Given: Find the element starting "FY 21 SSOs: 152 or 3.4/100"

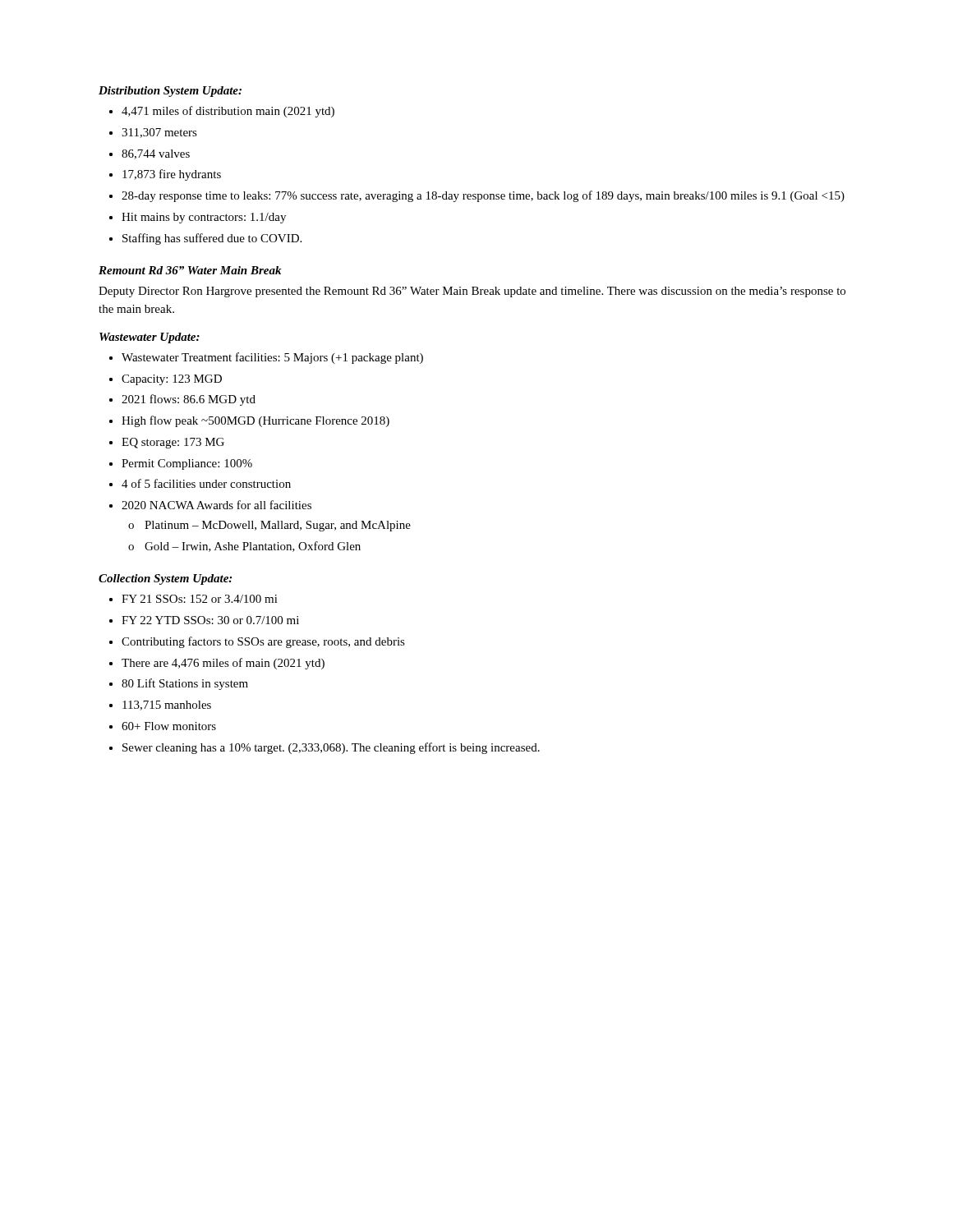Looking at the screenshot, I should 200,599.
